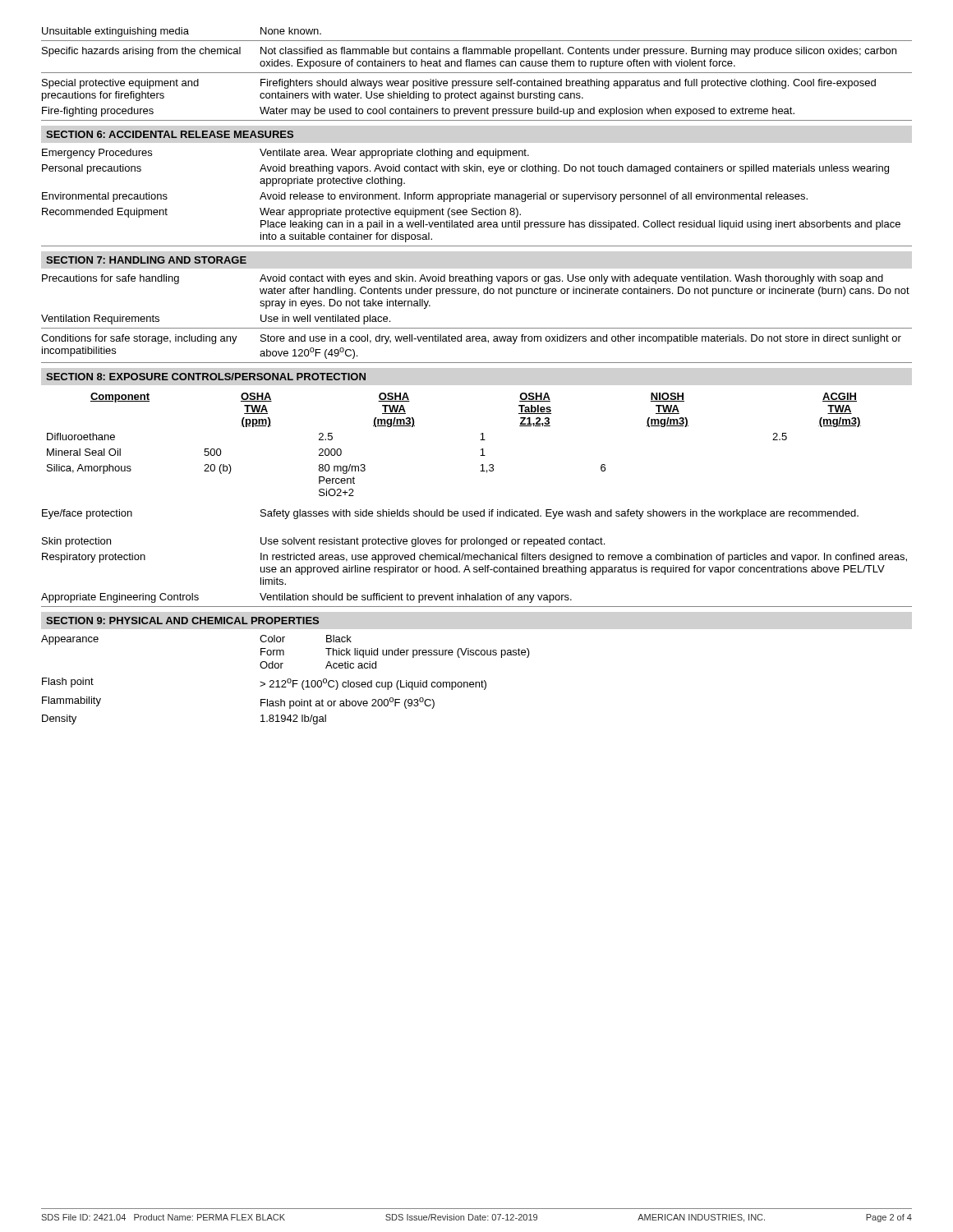Find the block starting "Special protective equipment and precautions for firefighters Firefighters"

click(x=476, y=89)
